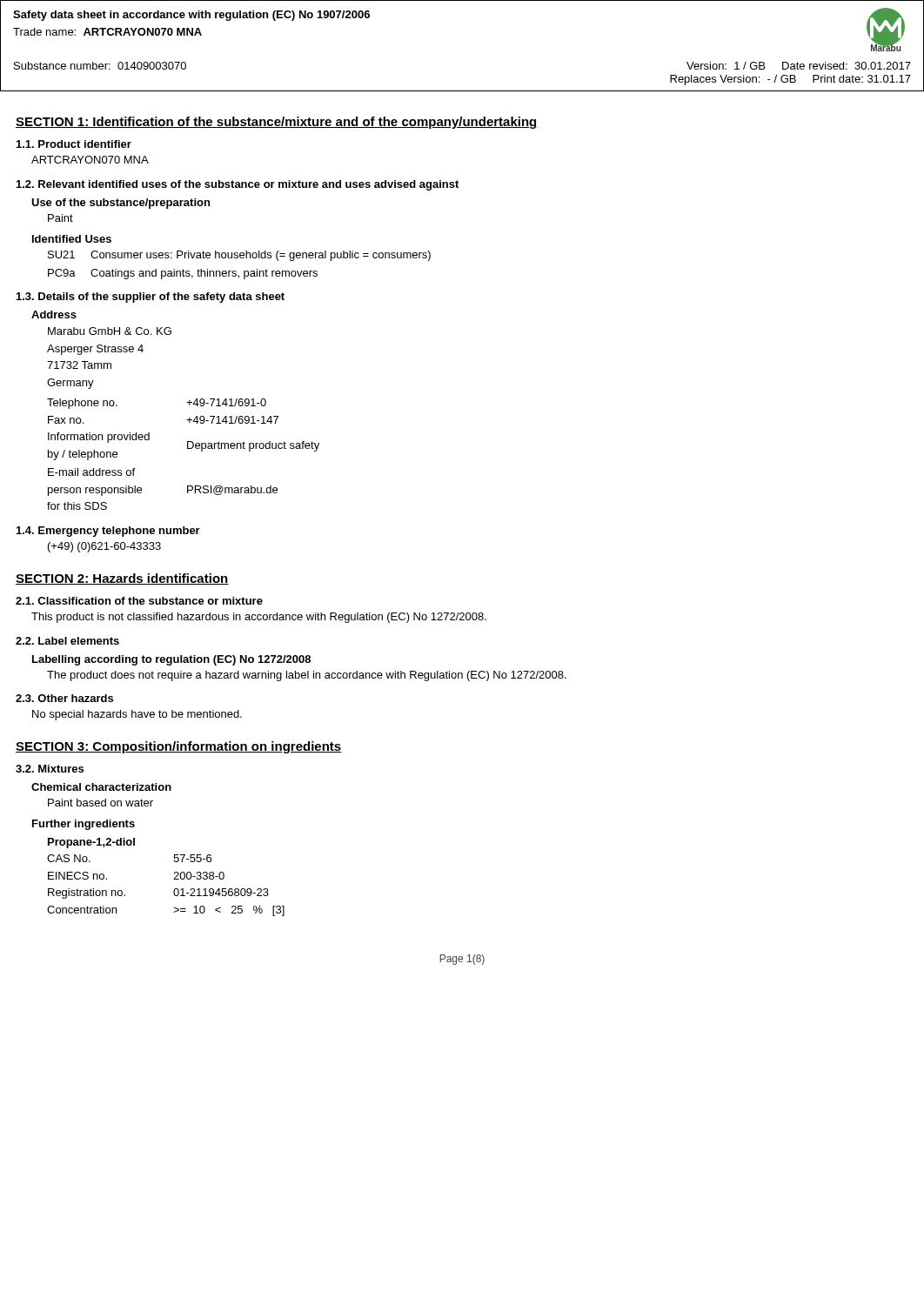Find the passage starting "Chemical characterization"
The height and width of the screenshot is (1305, 924).
[x=101, y=787]
